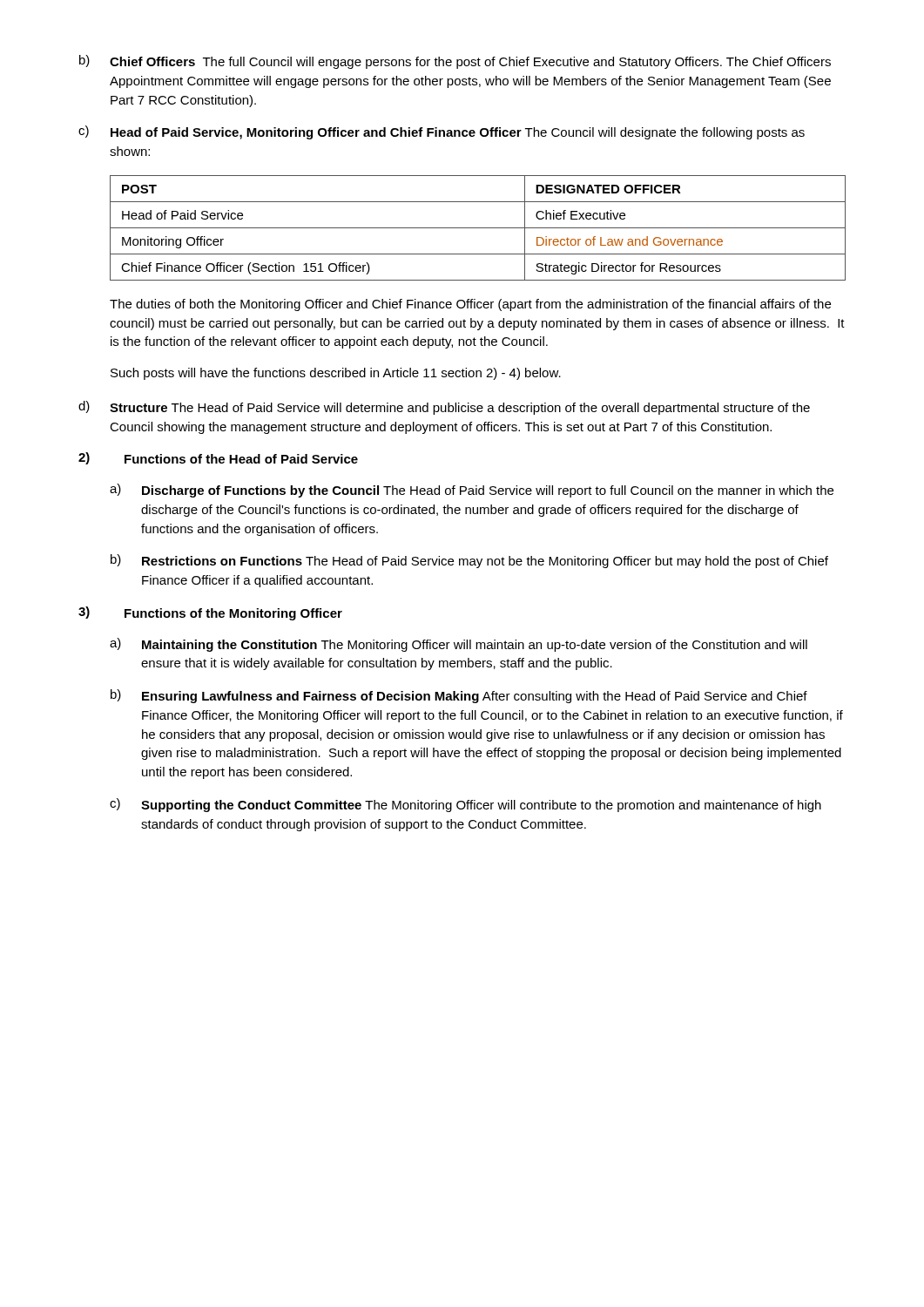Click on the region starting "The duties of both"

478,323
